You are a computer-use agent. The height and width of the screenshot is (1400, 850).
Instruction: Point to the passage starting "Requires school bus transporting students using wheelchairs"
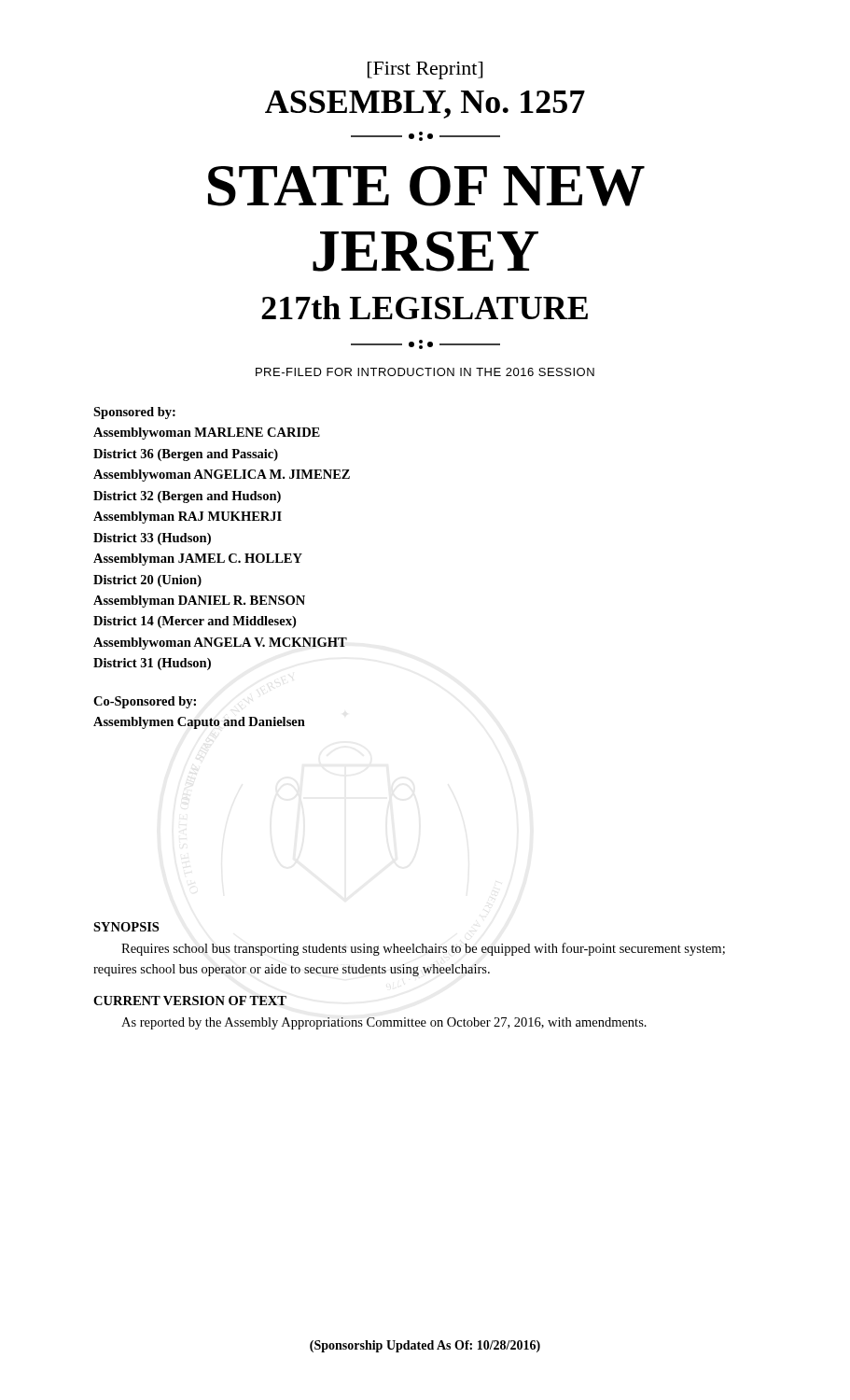409,959
